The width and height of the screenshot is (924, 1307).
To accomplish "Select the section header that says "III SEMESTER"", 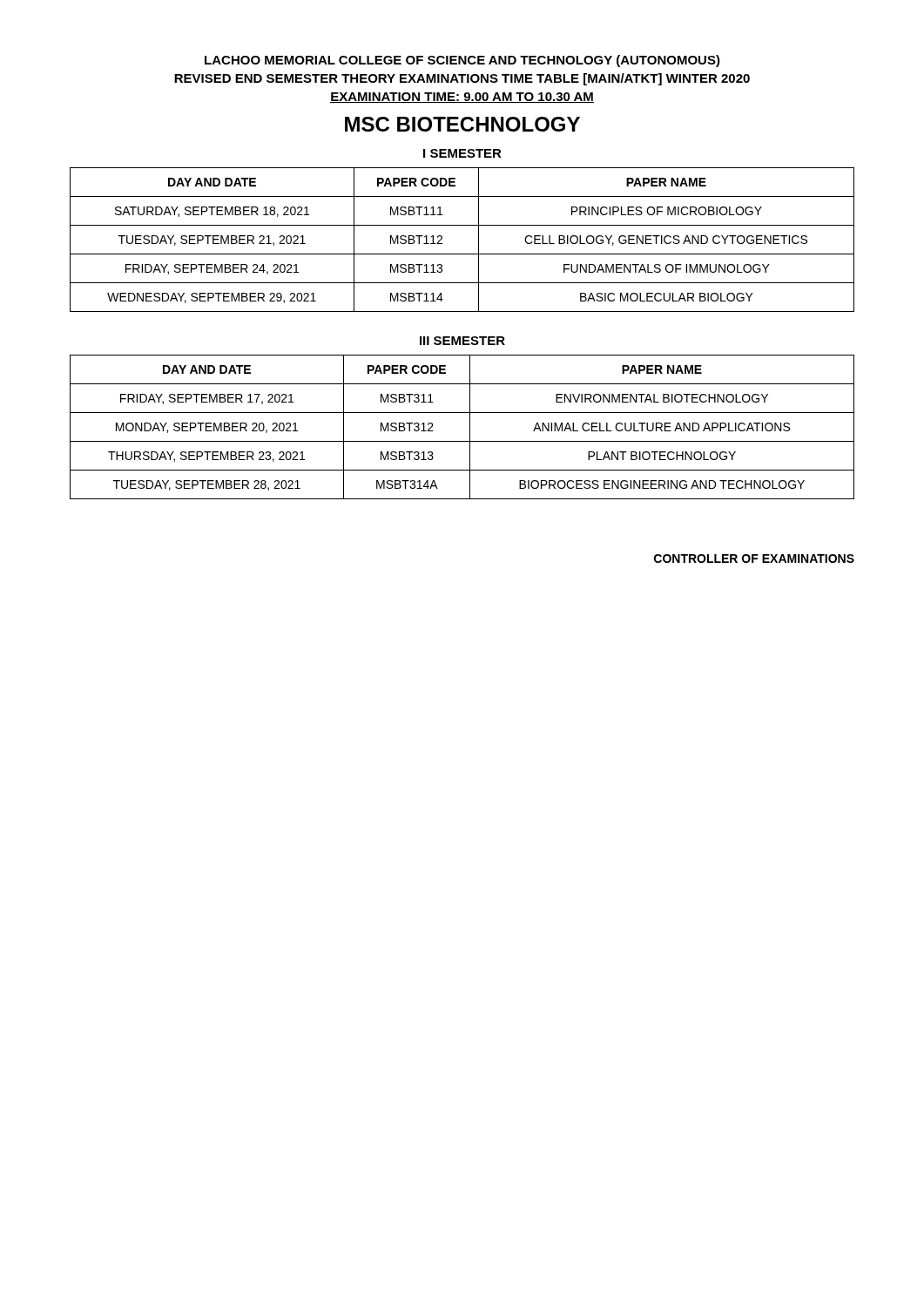I will click(462, 340).
